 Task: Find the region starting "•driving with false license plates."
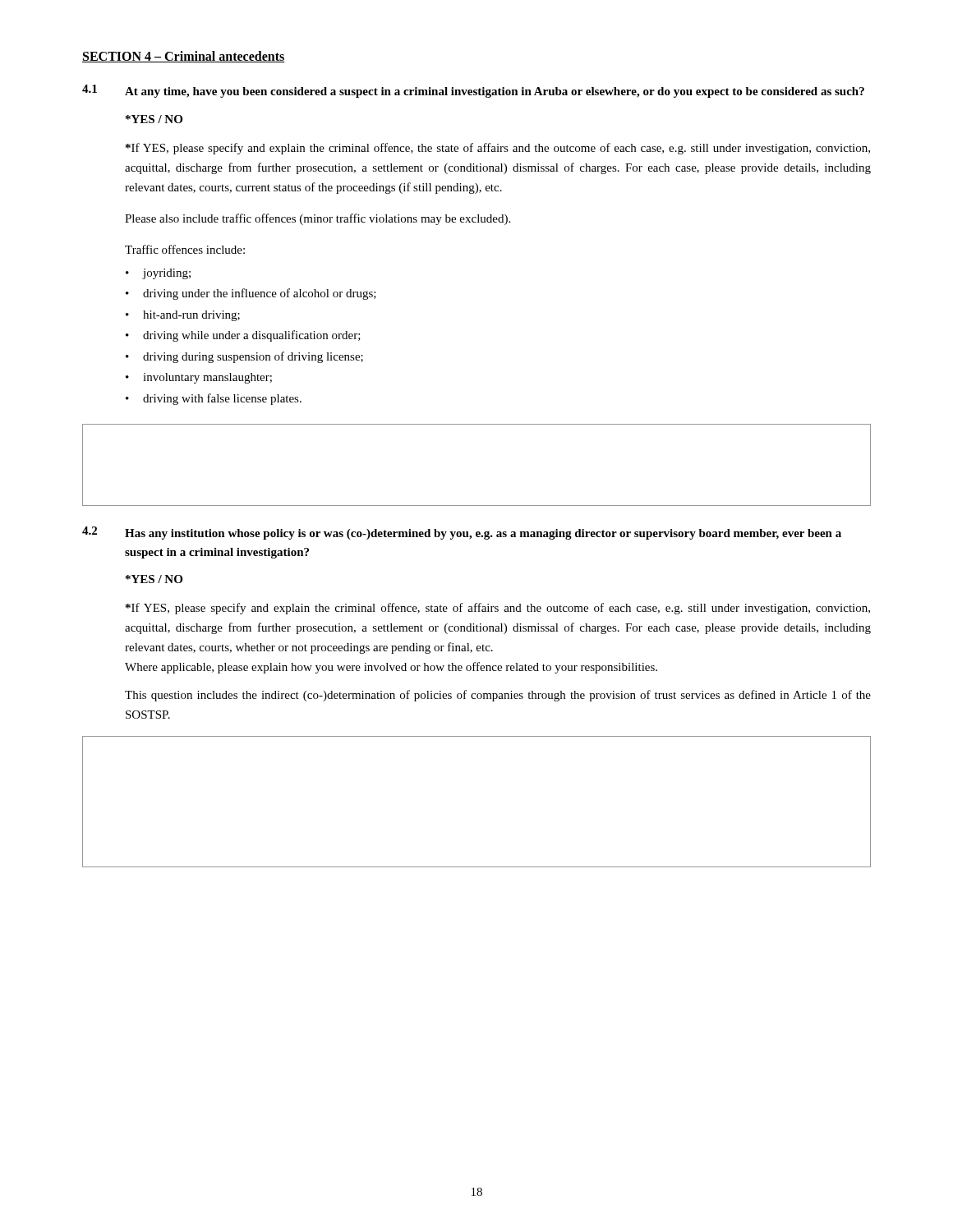pyautogui.click(x=213, y=399)
